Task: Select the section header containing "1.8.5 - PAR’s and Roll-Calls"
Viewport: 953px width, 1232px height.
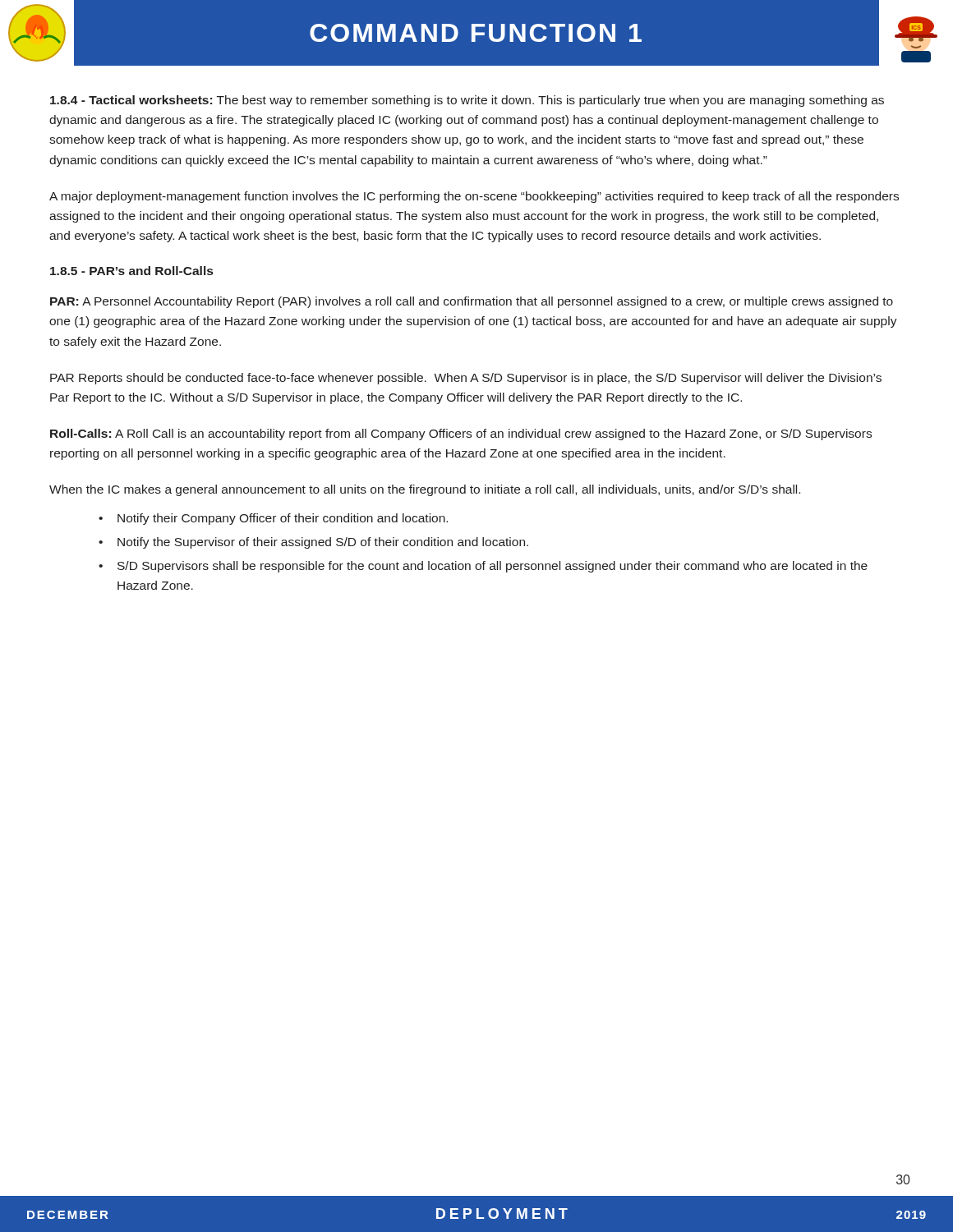Action: (131, 271)
